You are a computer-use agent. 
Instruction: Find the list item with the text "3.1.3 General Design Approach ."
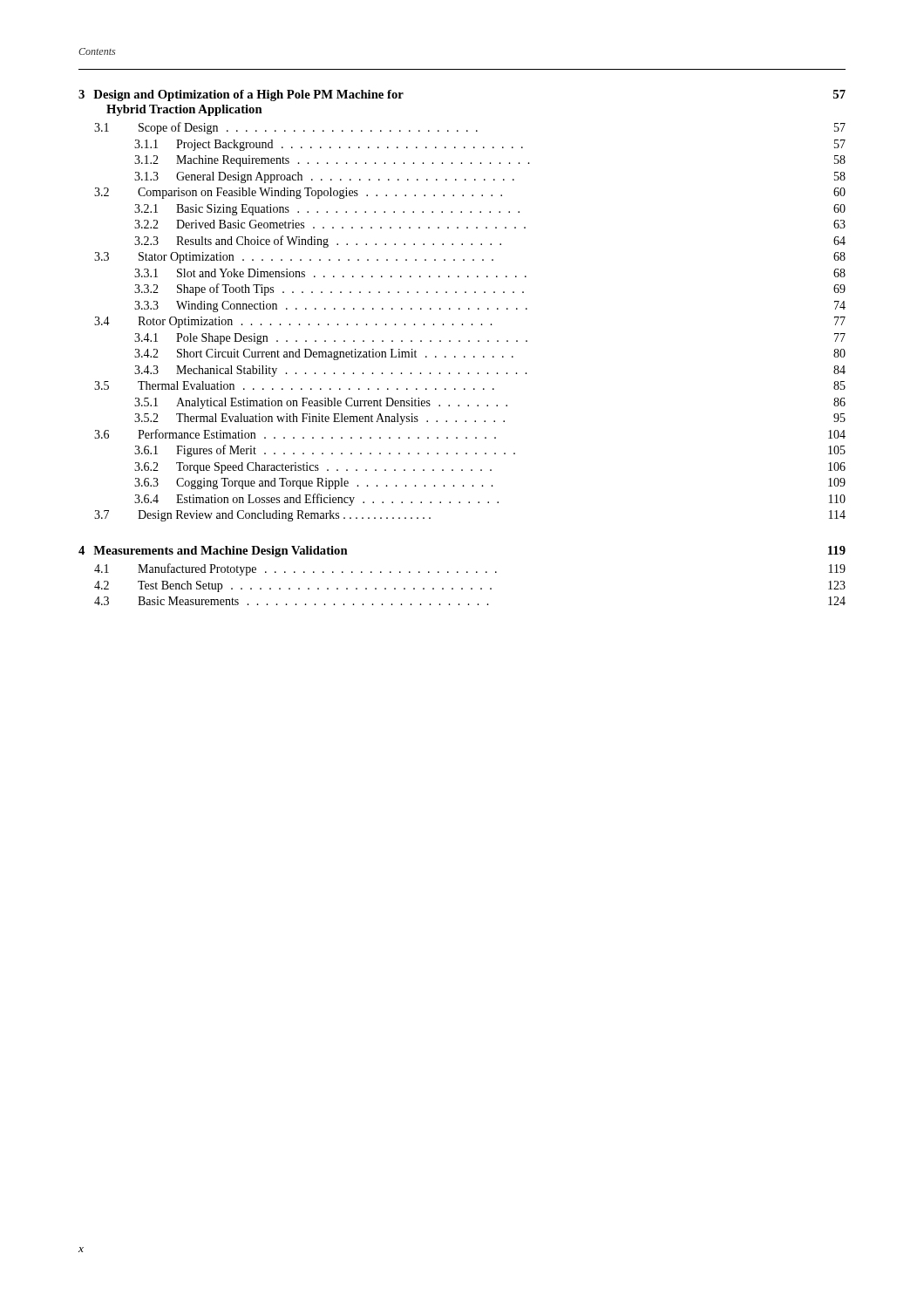coord(462,177)
